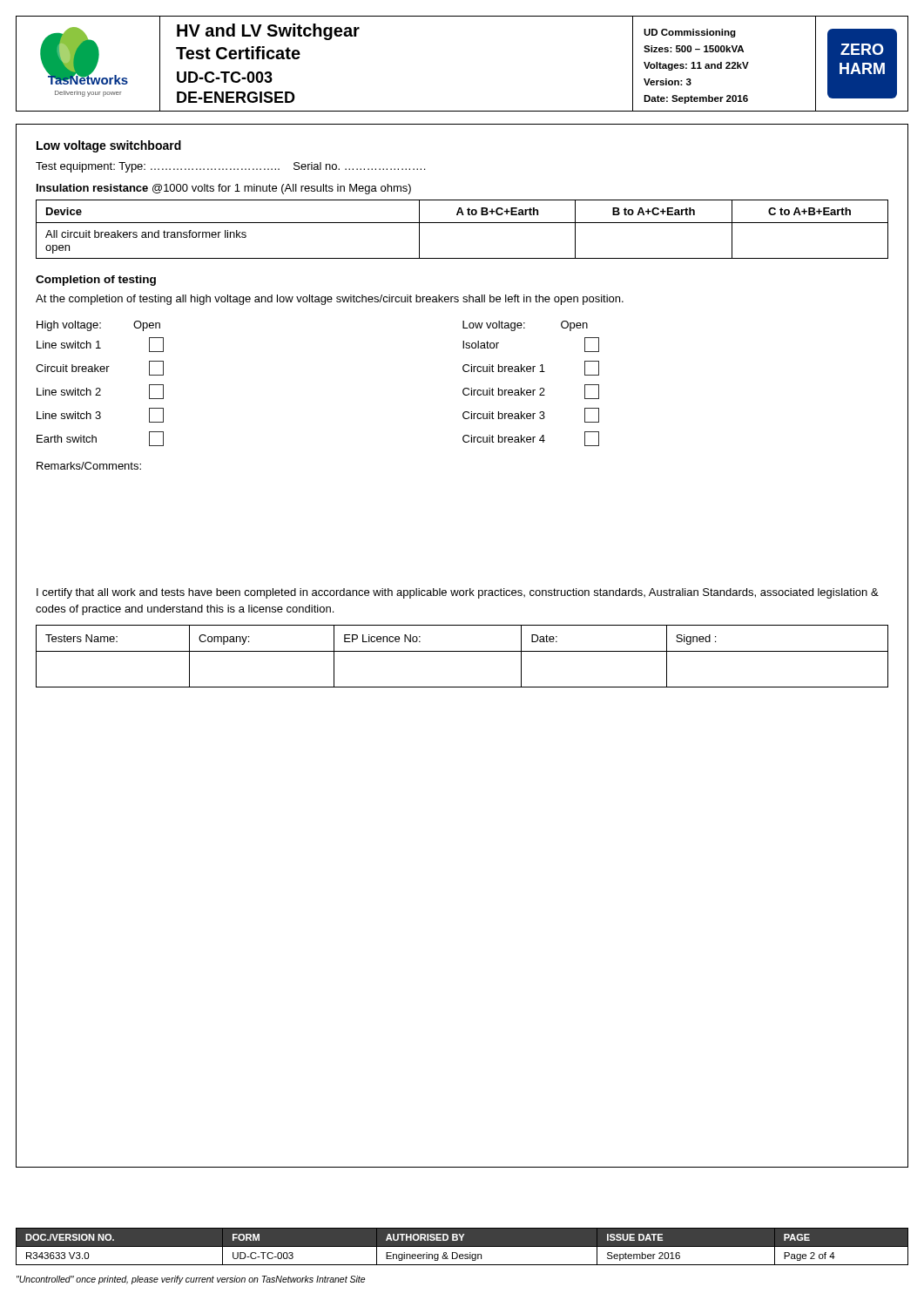924x1307 pixels.
Task: Locate the table with the text "C to A+B+Earth"
Action: pyautogui.click(x=462, y=229)
